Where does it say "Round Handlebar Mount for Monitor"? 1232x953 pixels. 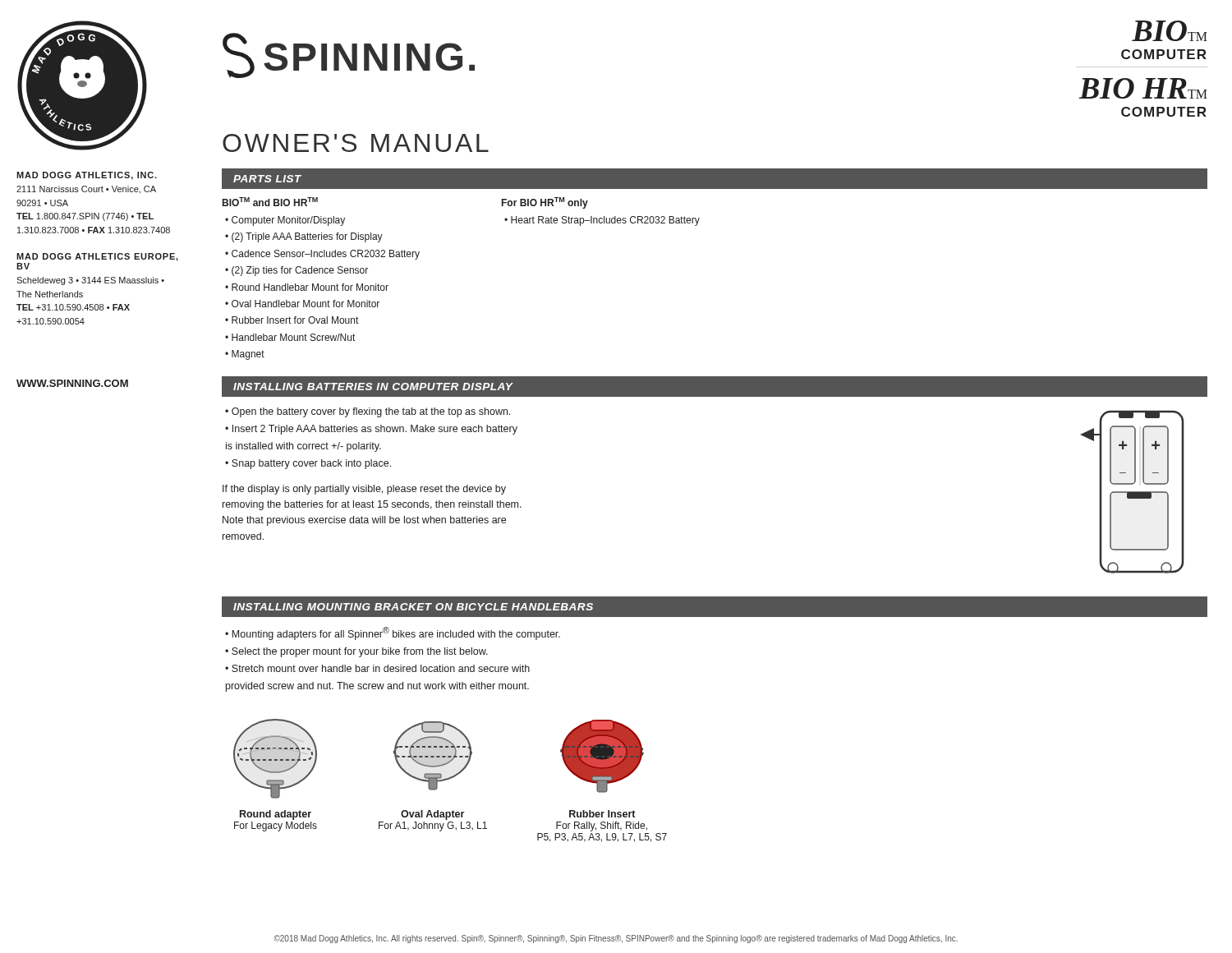coord(310,287)
